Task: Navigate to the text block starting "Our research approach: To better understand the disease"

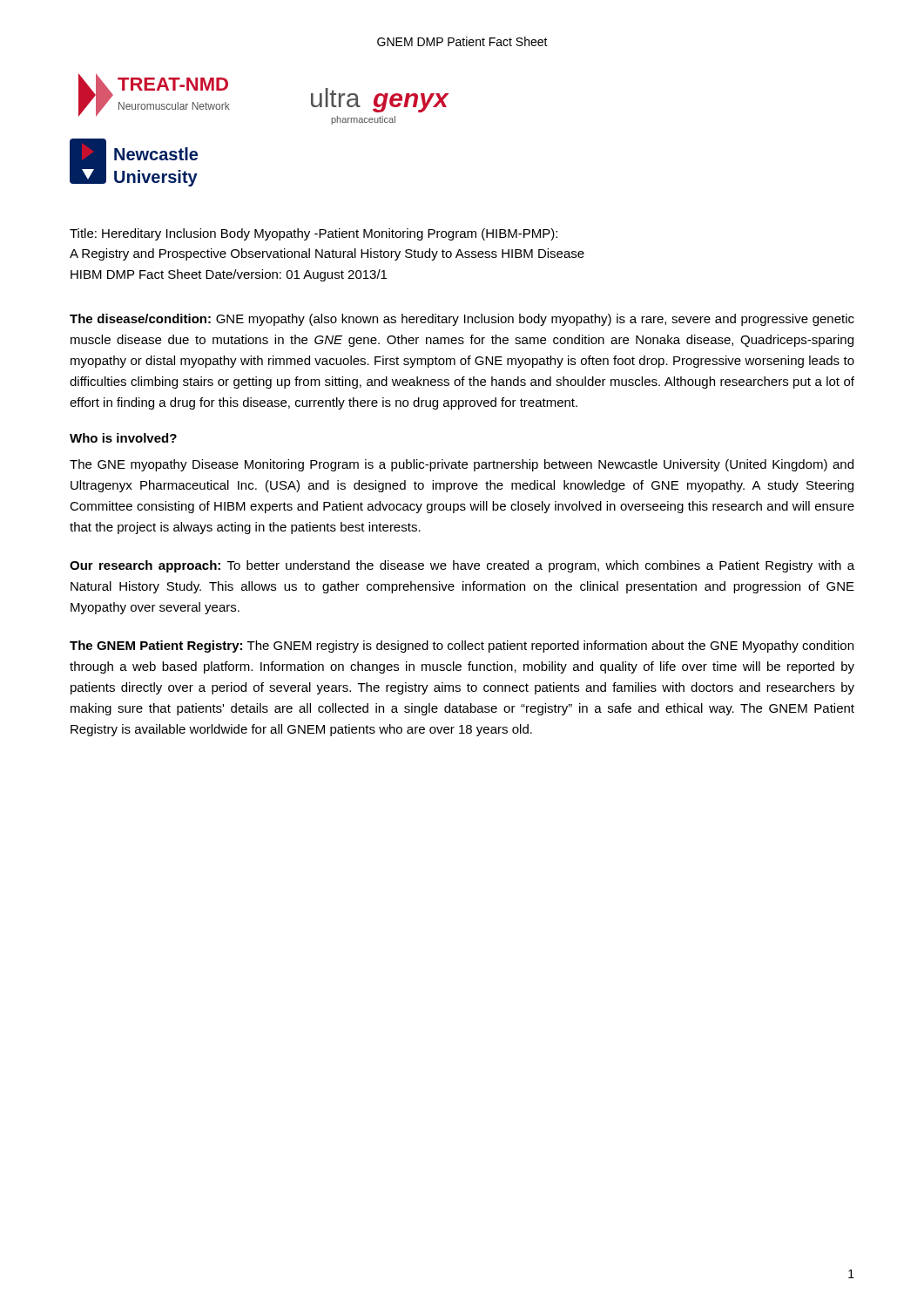Action: (462, 586)
